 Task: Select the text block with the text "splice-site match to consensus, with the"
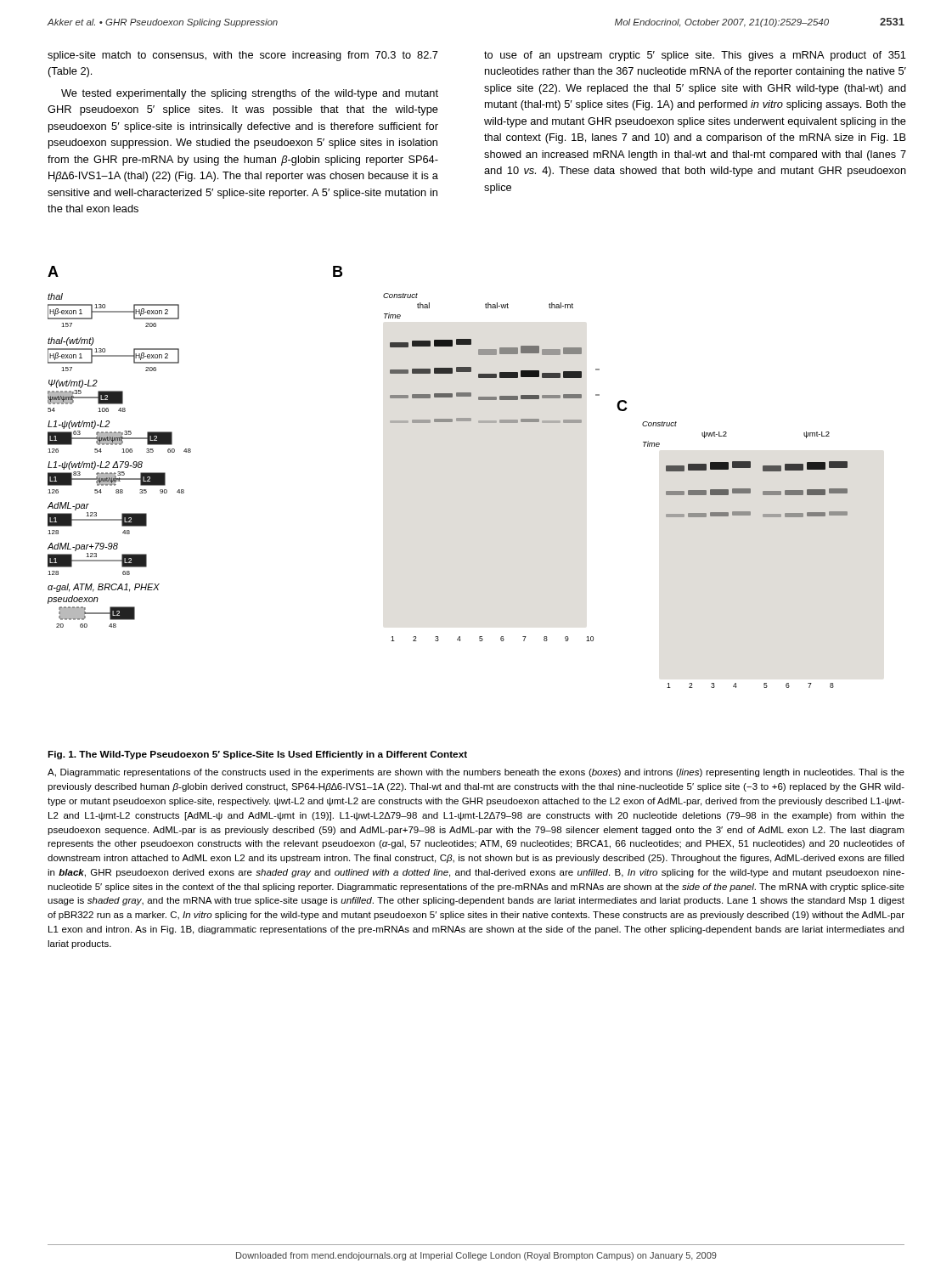(243, 132)
